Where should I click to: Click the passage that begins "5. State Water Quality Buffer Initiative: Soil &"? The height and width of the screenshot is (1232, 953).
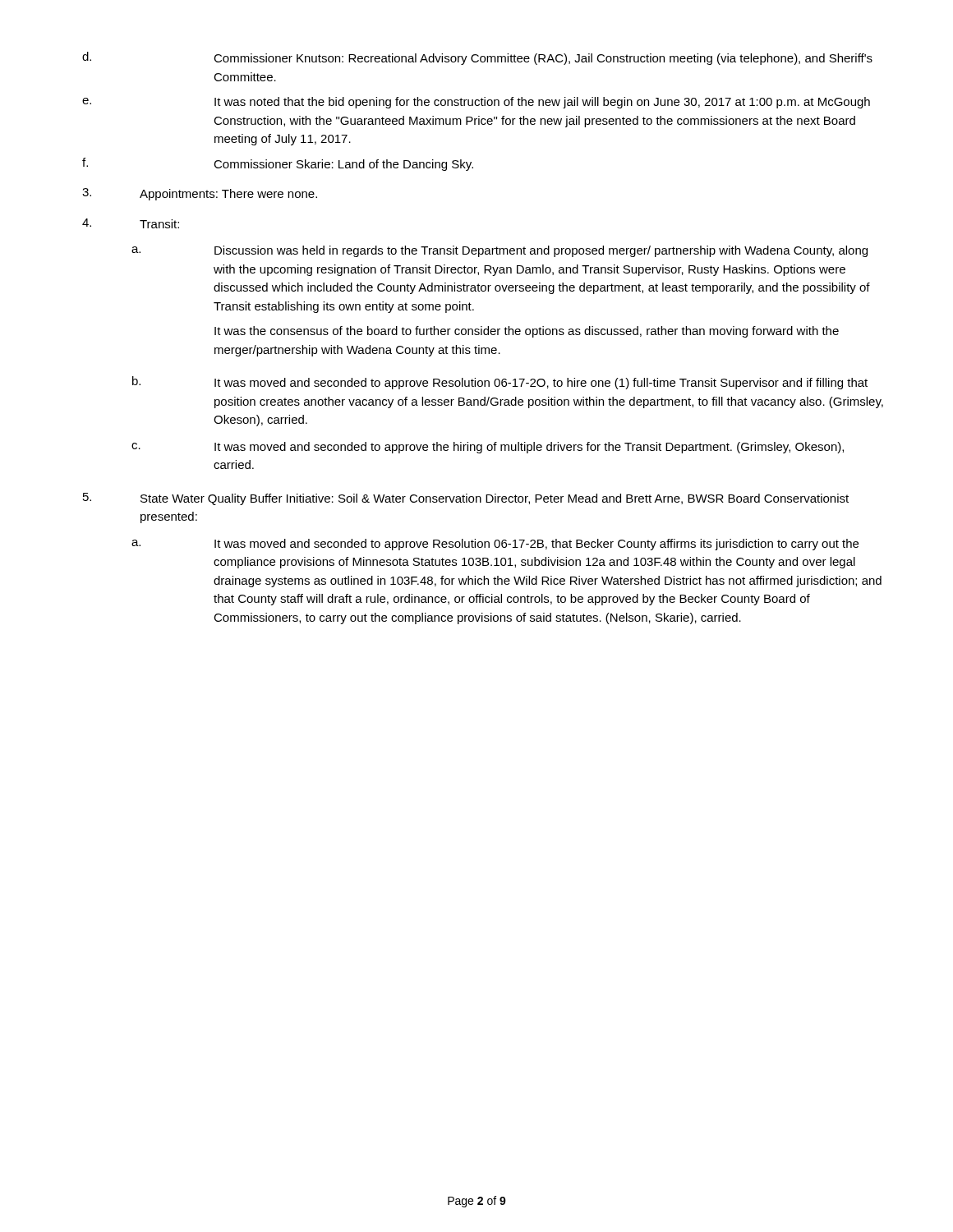pyautogui.click(x=485, y=508)
